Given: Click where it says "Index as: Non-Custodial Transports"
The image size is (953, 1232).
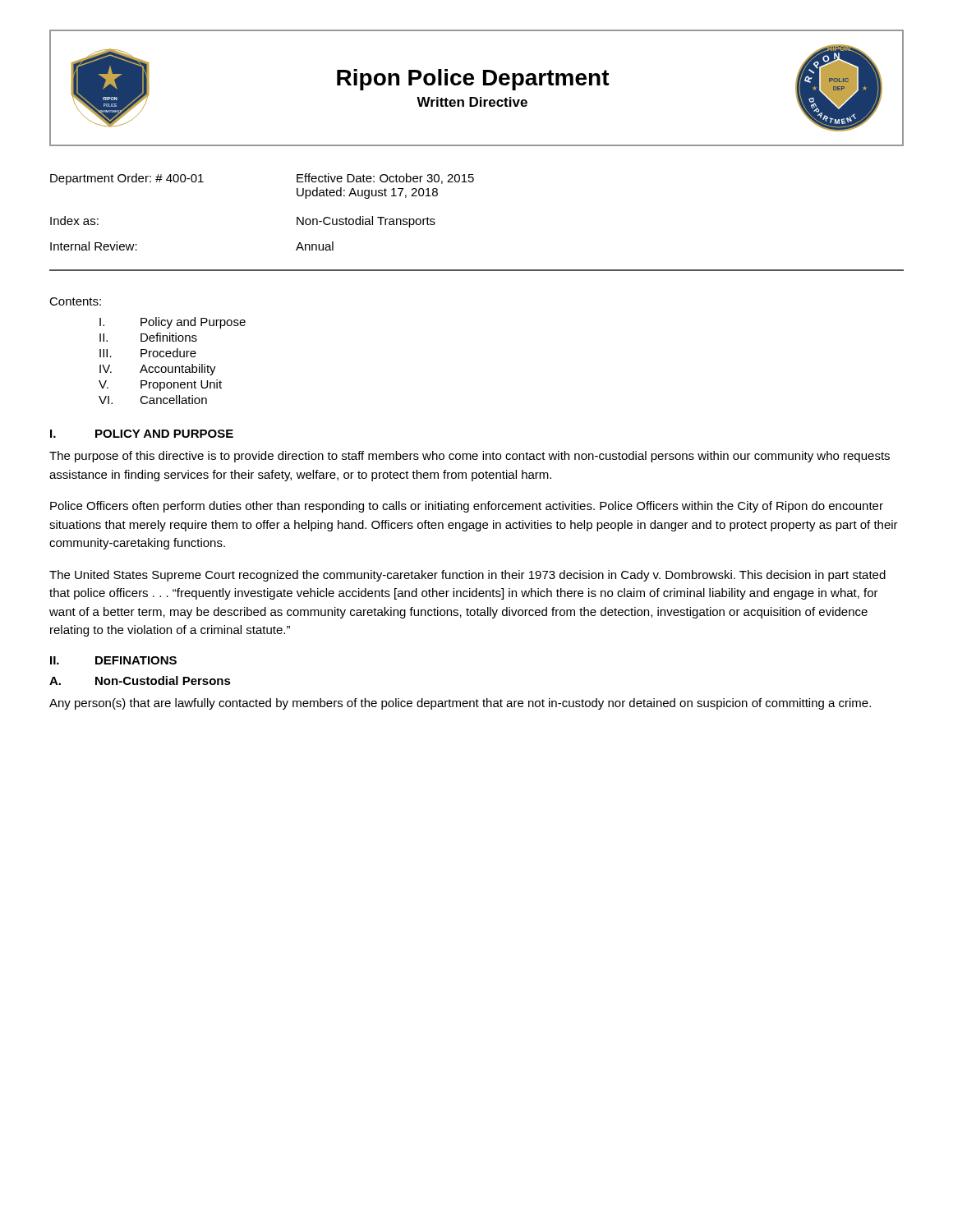Looking at the screenshot, I should coord(73,221).
